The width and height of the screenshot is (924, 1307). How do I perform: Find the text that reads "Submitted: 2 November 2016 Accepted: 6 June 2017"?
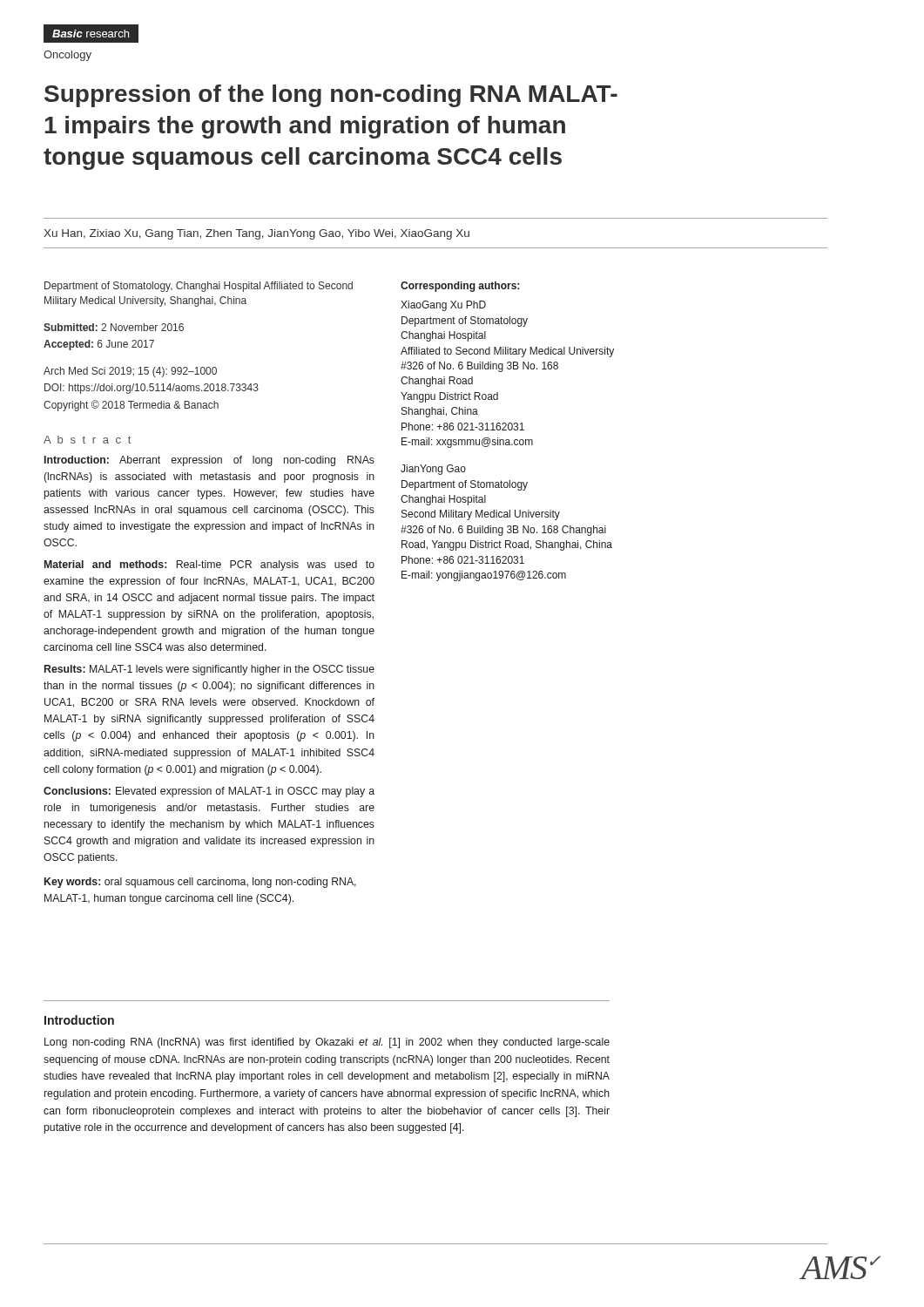click(x=114, y=336)
